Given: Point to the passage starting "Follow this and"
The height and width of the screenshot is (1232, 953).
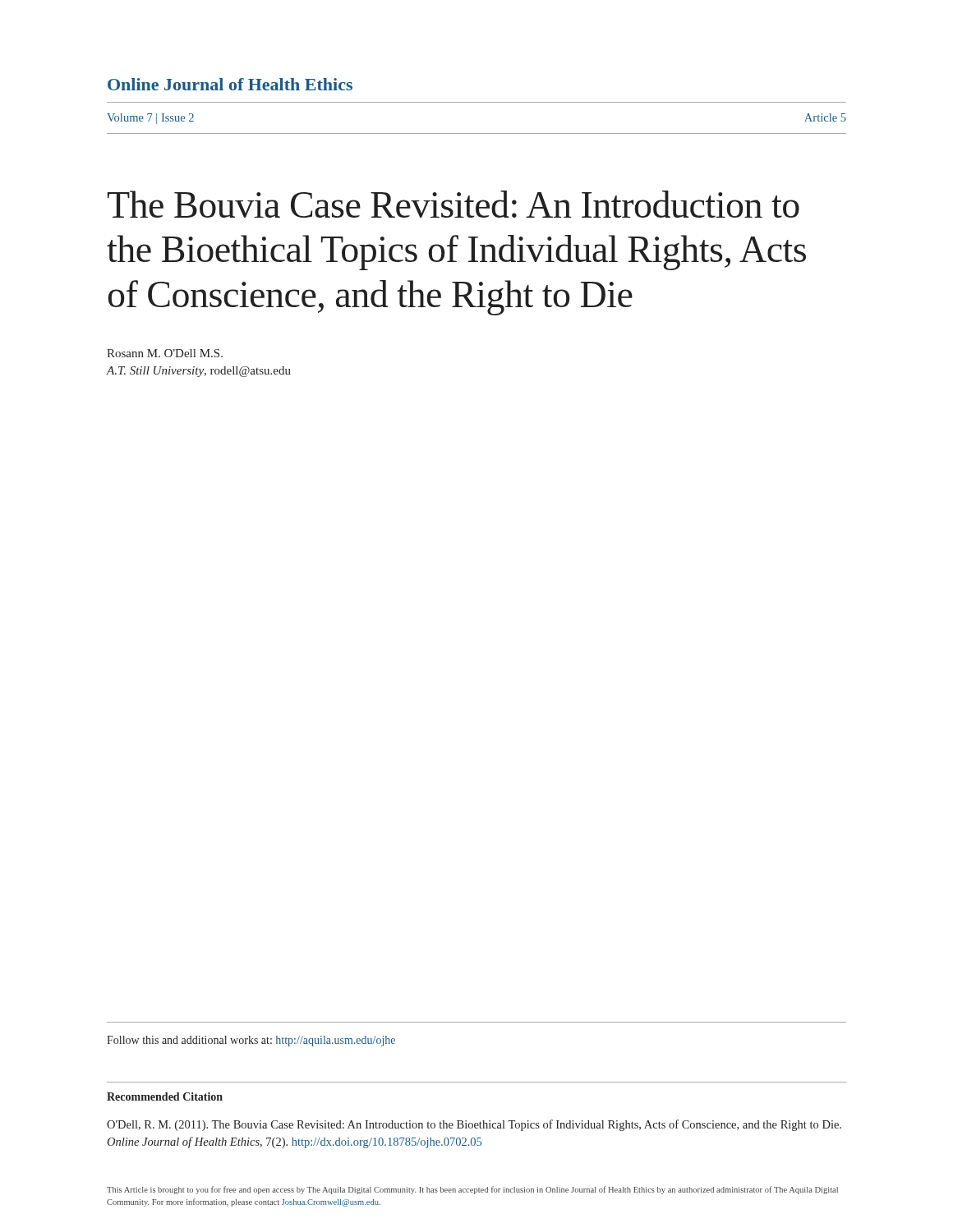Looking at the screenshot, I should 251,1041.
